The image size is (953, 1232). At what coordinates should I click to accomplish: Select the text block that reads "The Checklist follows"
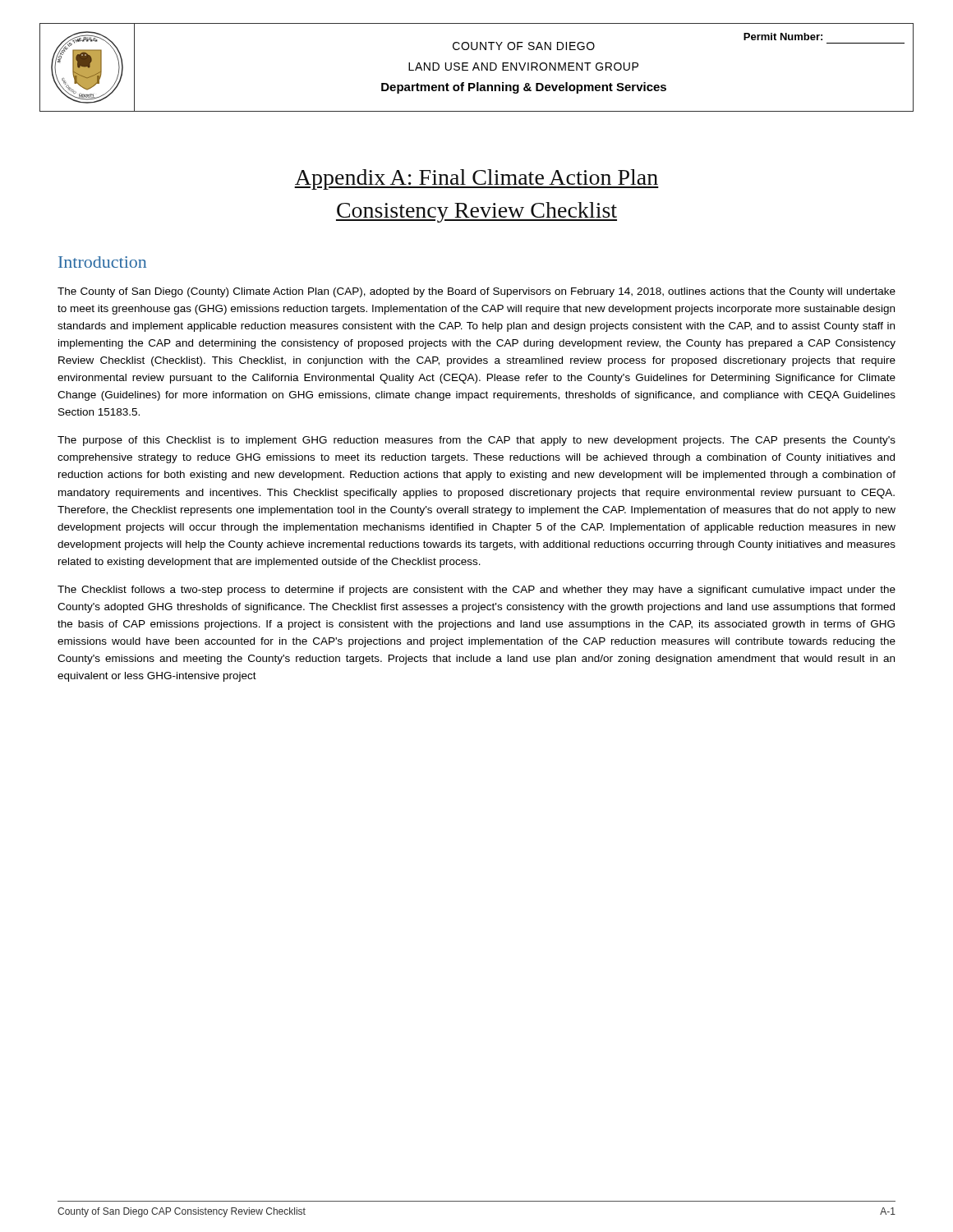(476, 632)
